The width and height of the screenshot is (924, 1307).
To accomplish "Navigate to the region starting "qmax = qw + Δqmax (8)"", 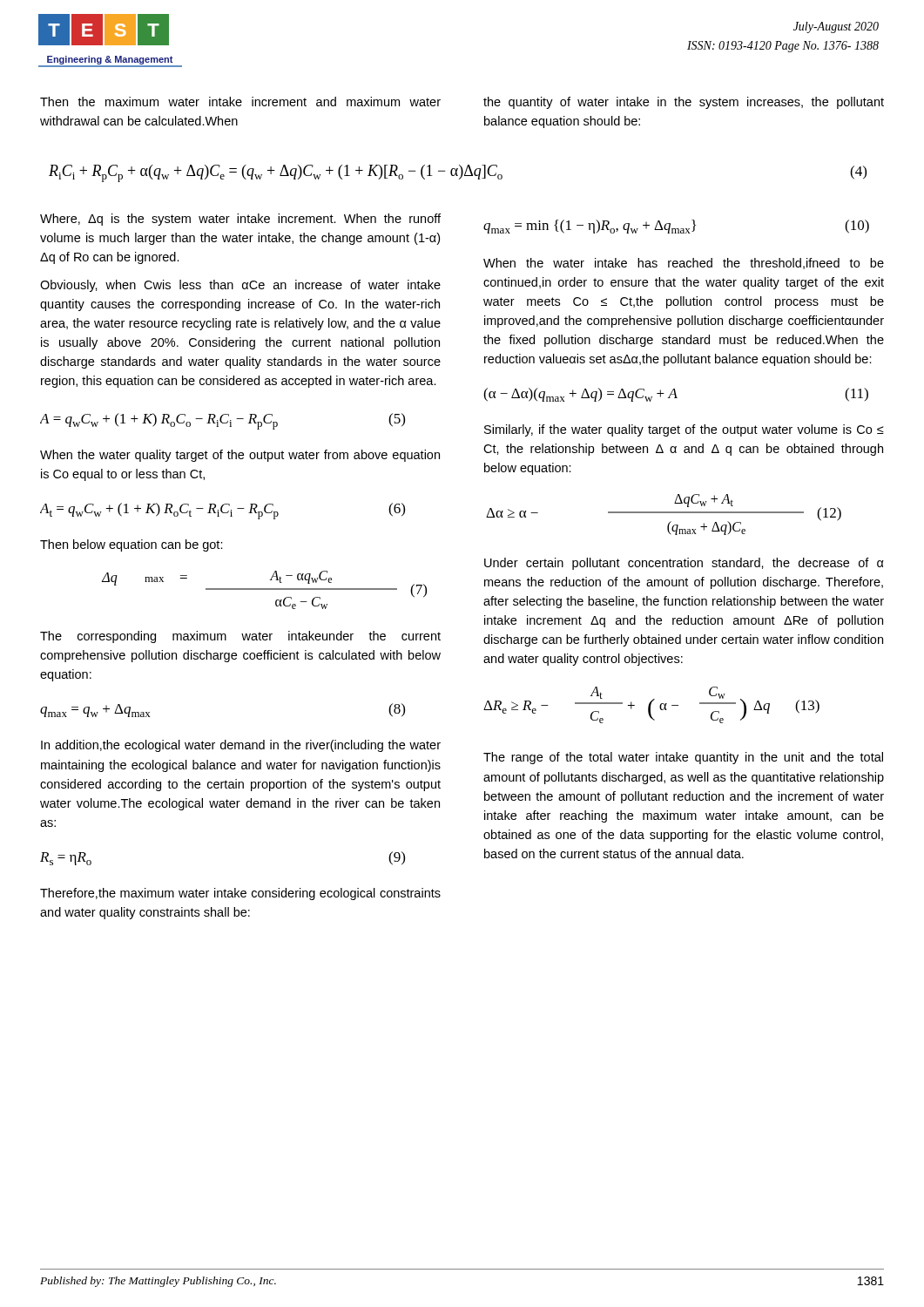I will click(x=85, y=710).
